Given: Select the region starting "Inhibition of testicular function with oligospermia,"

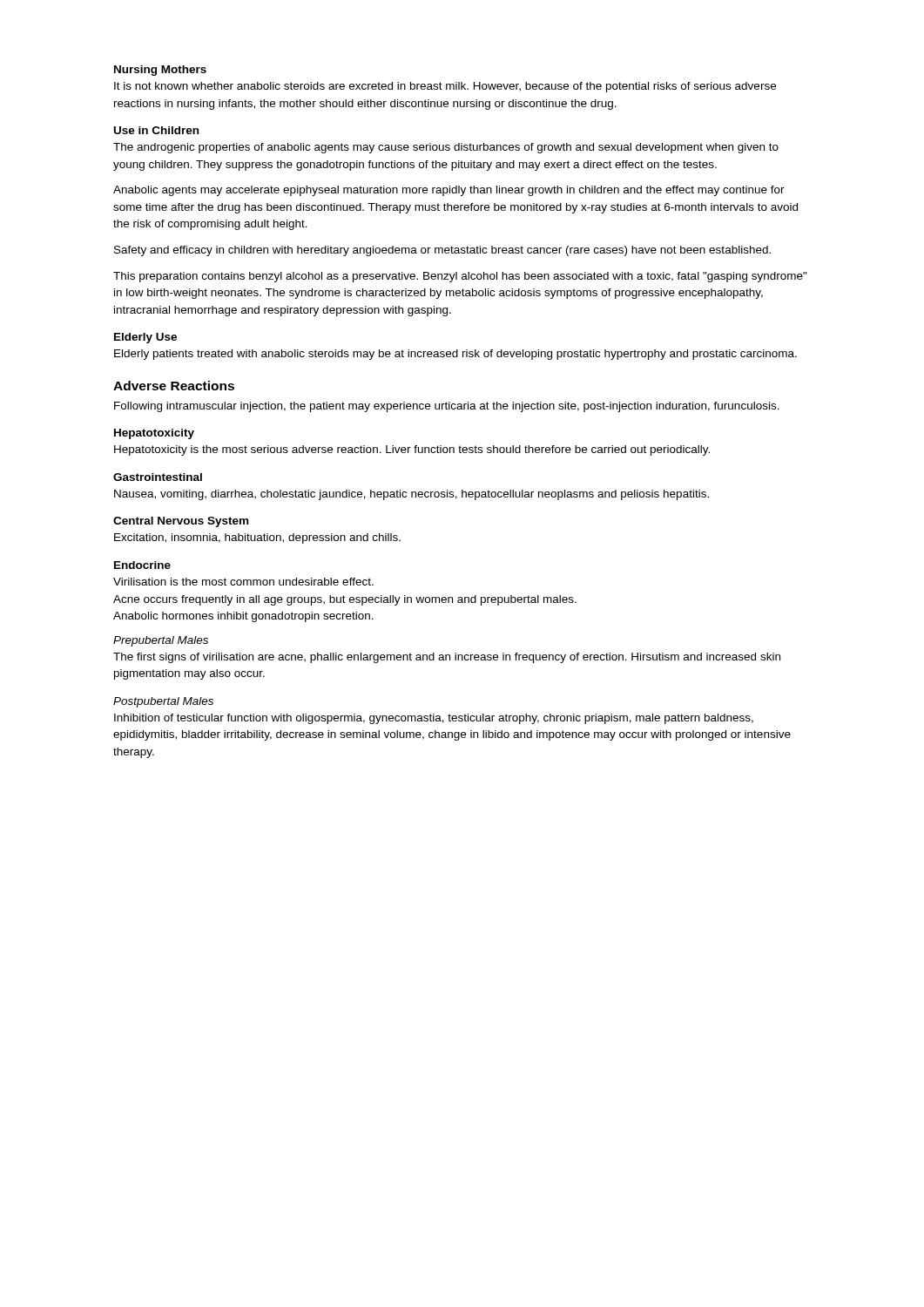Looking at the screenshot, I should pos(462,735).
